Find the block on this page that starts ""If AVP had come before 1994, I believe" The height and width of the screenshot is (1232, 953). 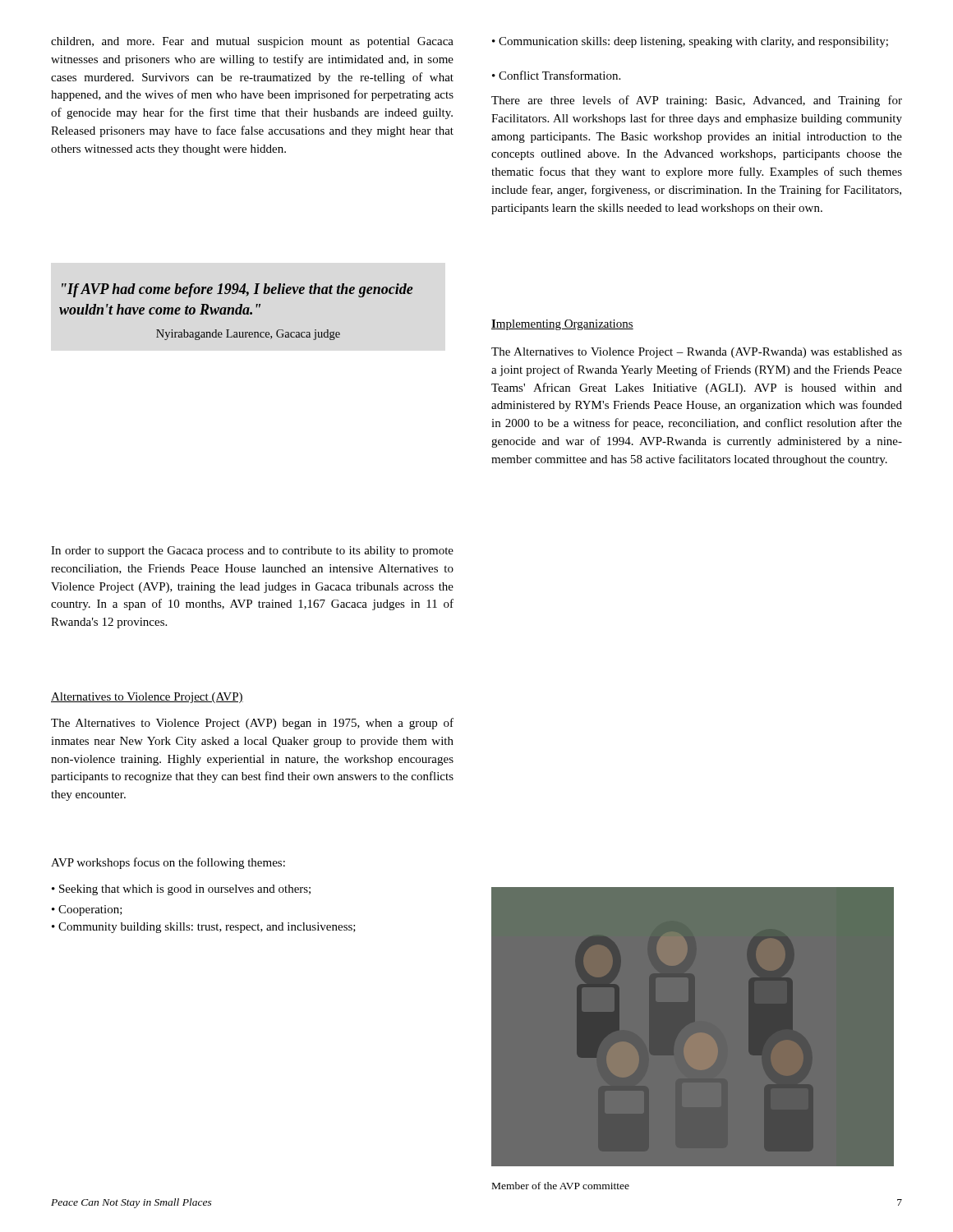[x=248, y=311]
